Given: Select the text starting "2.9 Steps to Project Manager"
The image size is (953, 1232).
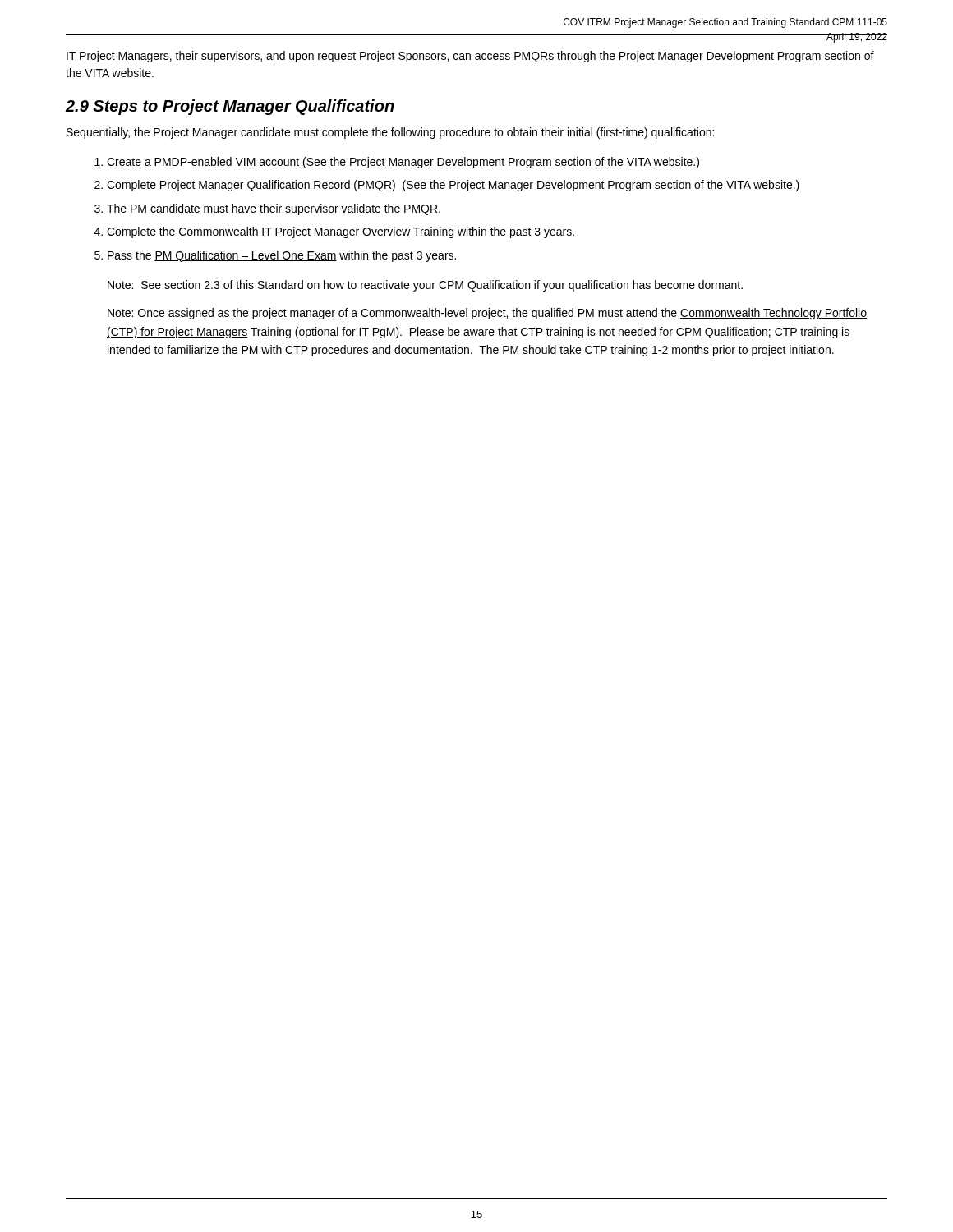Looking at the screenshot, I should click(230, 106).
